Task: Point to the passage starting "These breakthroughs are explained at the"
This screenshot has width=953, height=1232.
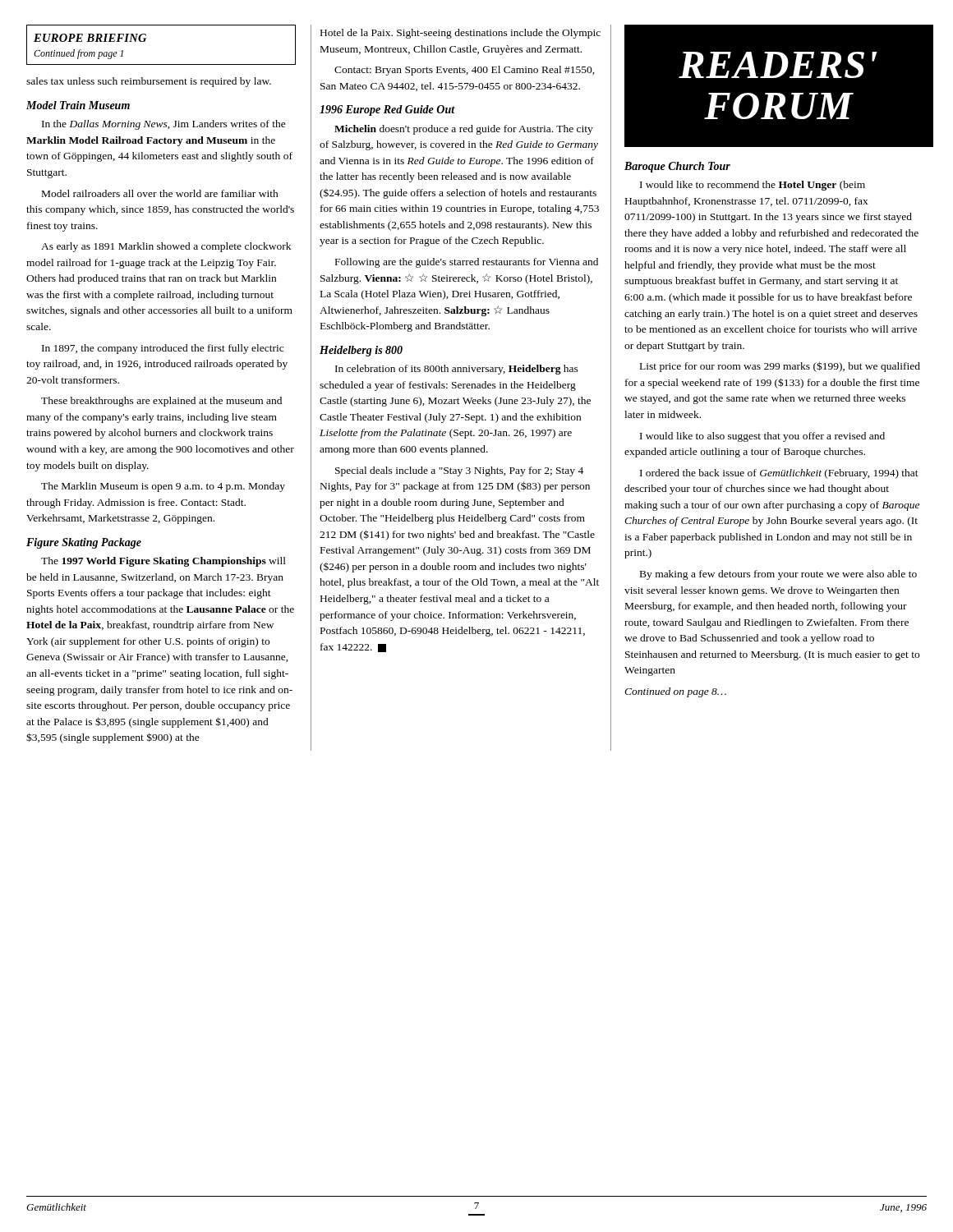Action: coord(161,433)
